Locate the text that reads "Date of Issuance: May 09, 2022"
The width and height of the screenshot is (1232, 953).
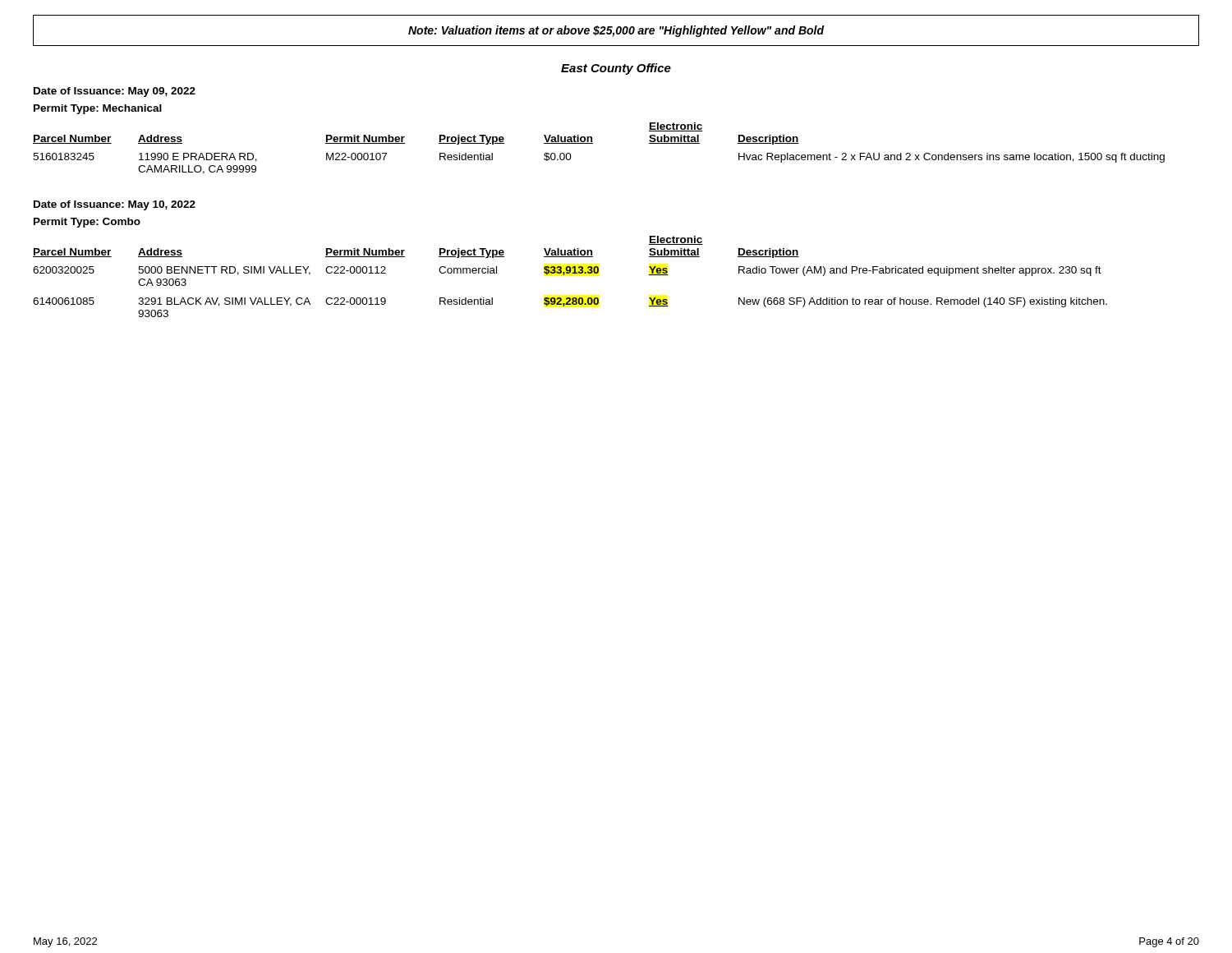[x=114, y=91]
